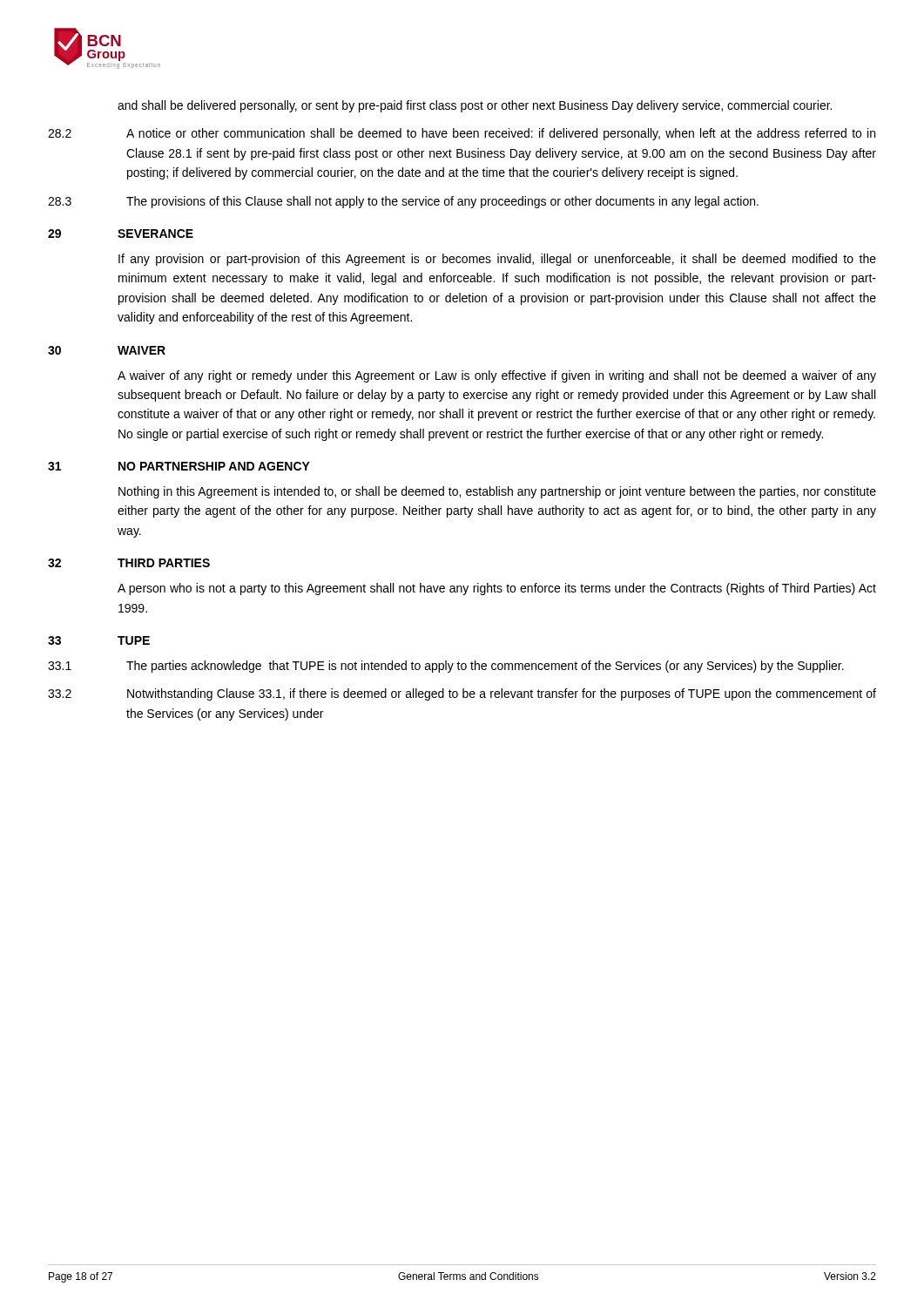
Task: Locate the block of text that opens with "1 The parties acknowledge that TUPE"
Action: 462,666
